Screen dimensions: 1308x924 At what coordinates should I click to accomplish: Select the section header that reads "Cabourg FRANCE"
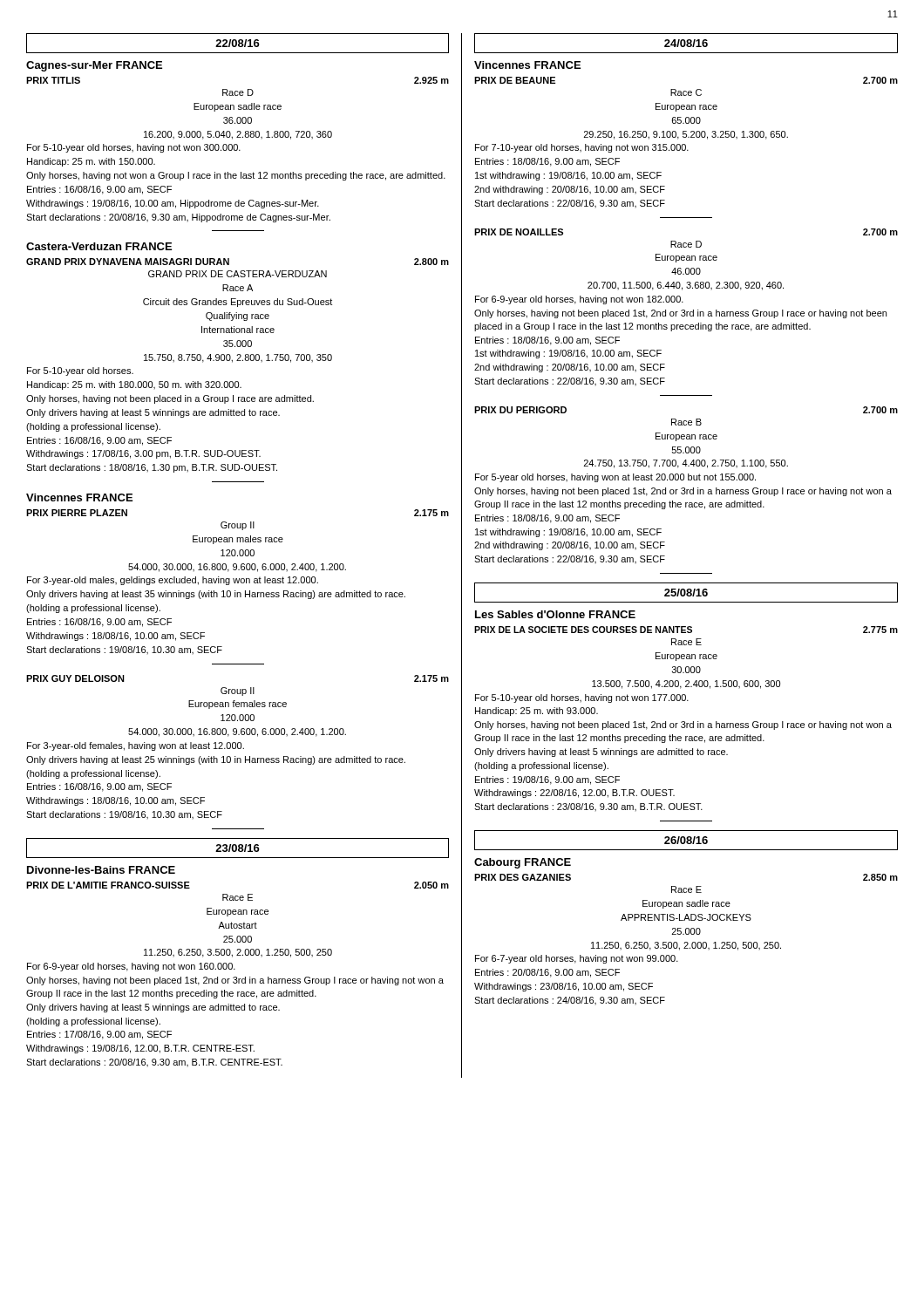point(523,862)
